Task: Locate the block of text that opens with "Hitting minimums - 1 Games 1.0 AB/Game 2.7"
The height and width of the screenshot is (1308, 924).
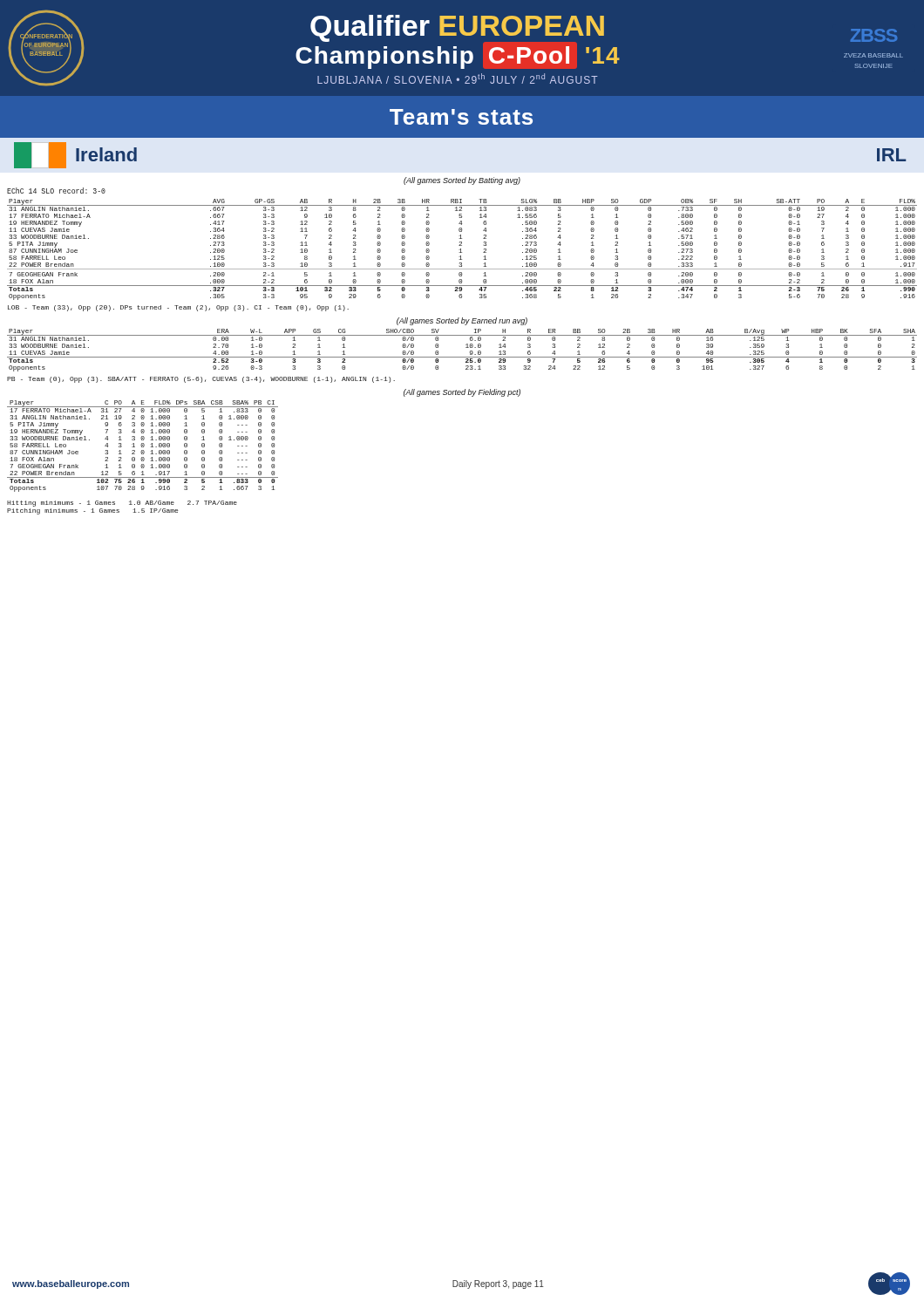Action: [122, 507]
